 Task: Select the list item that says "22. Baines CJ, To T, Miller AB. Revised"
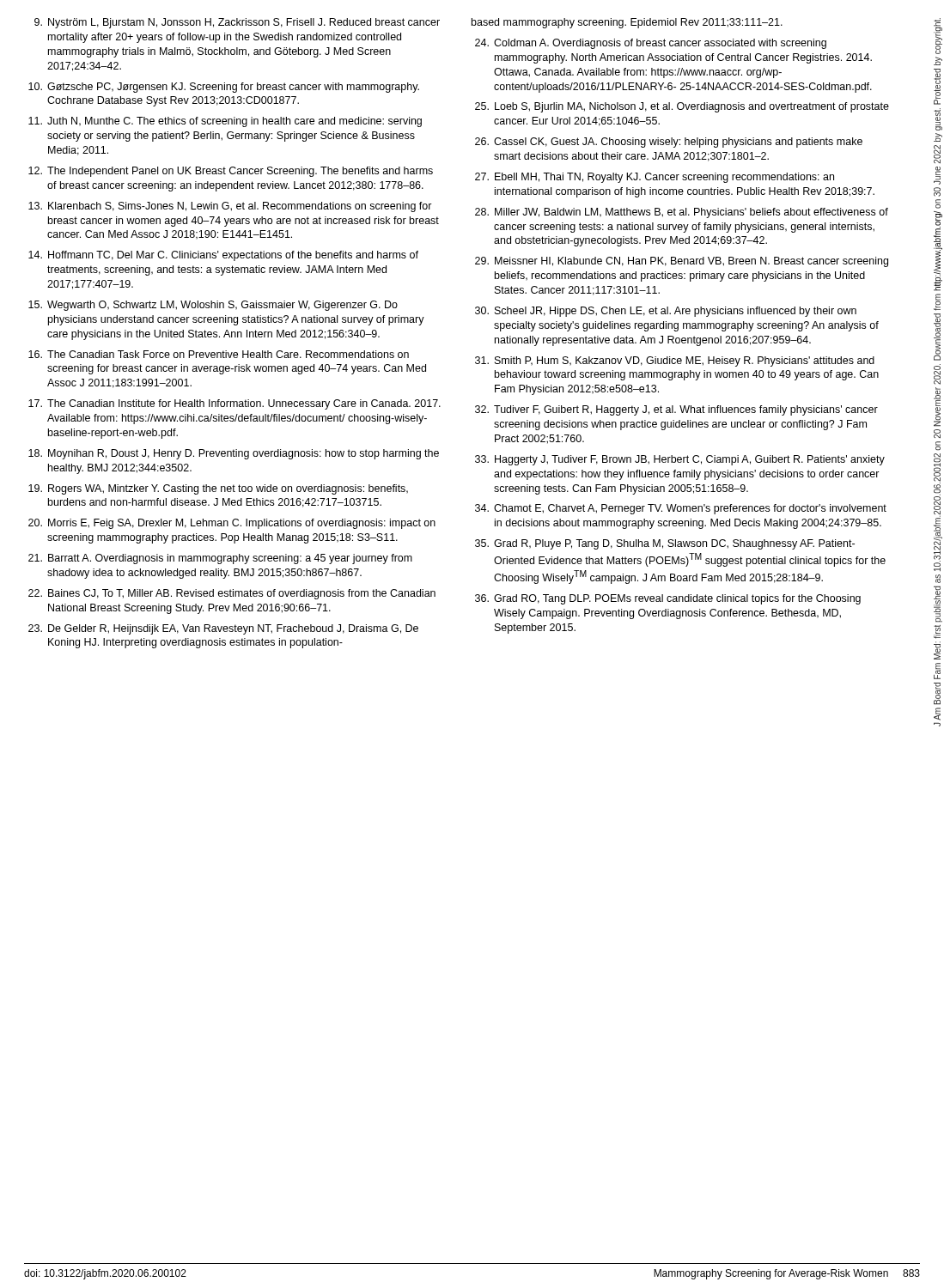[234, 601]
